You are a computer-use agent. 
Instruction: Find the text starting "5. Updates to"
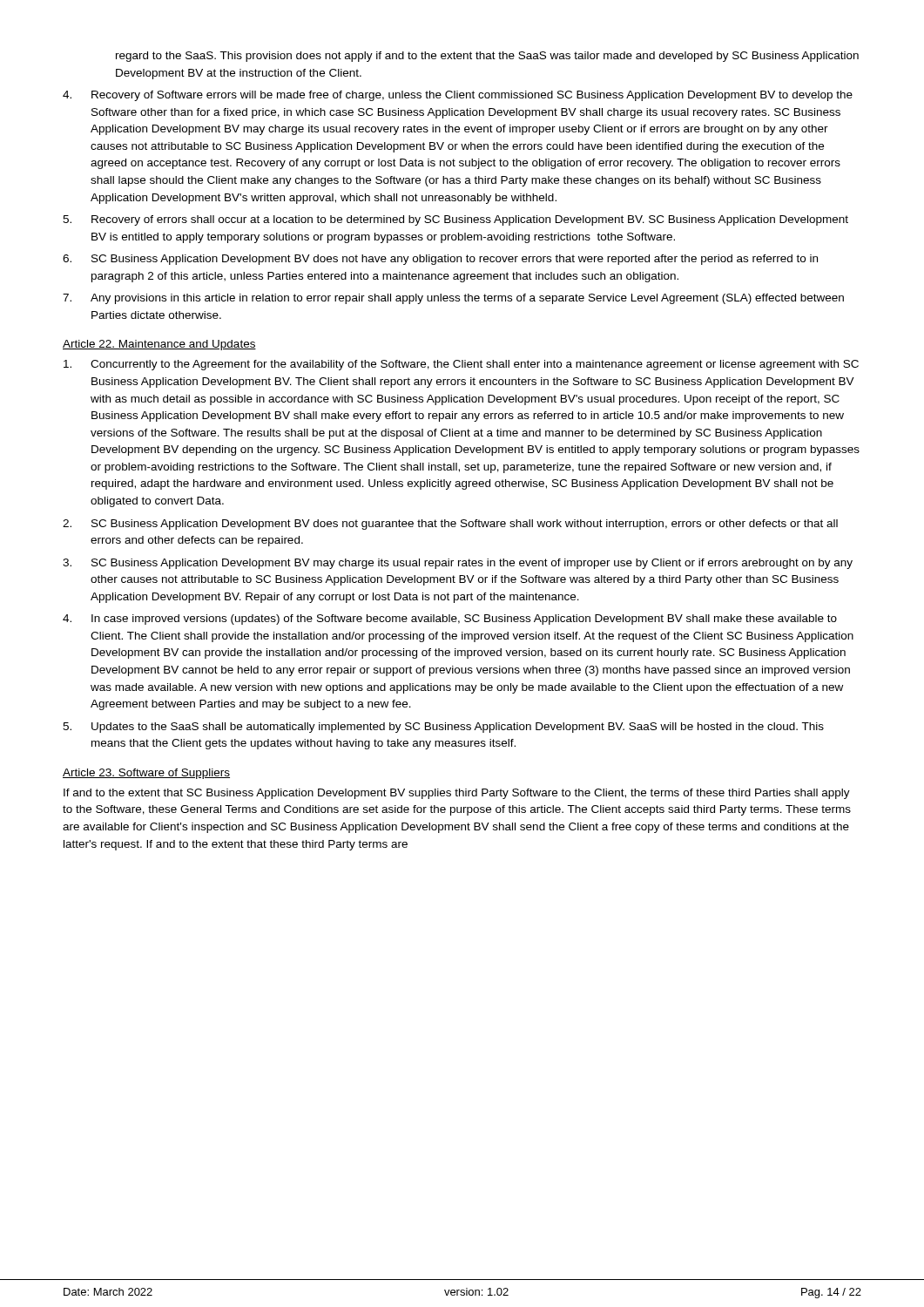(x=462, y=735)
